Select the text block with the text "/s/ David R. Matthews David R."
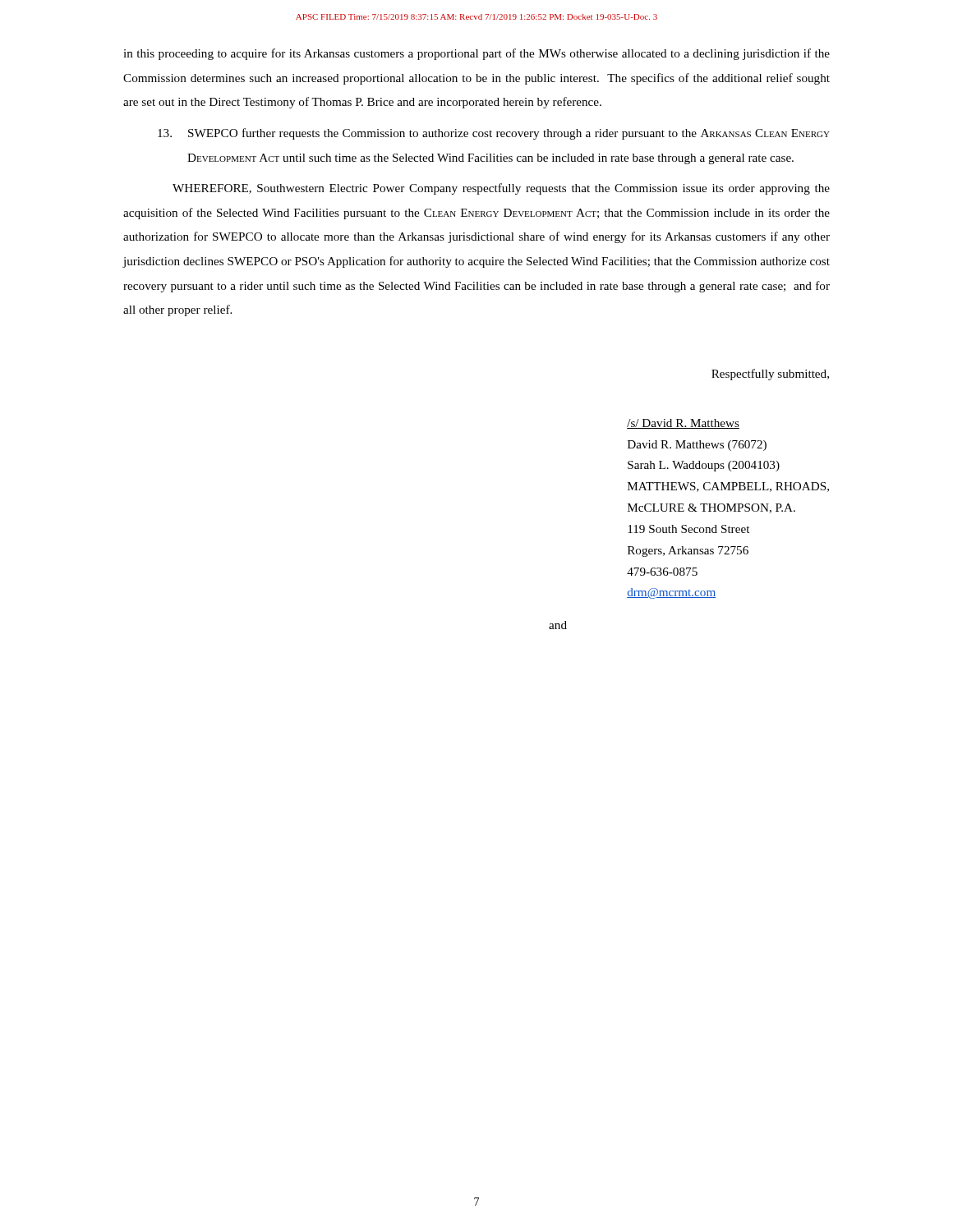Image resolution: width=953 pixels, height=1232 pixels. tap(728, 508)
